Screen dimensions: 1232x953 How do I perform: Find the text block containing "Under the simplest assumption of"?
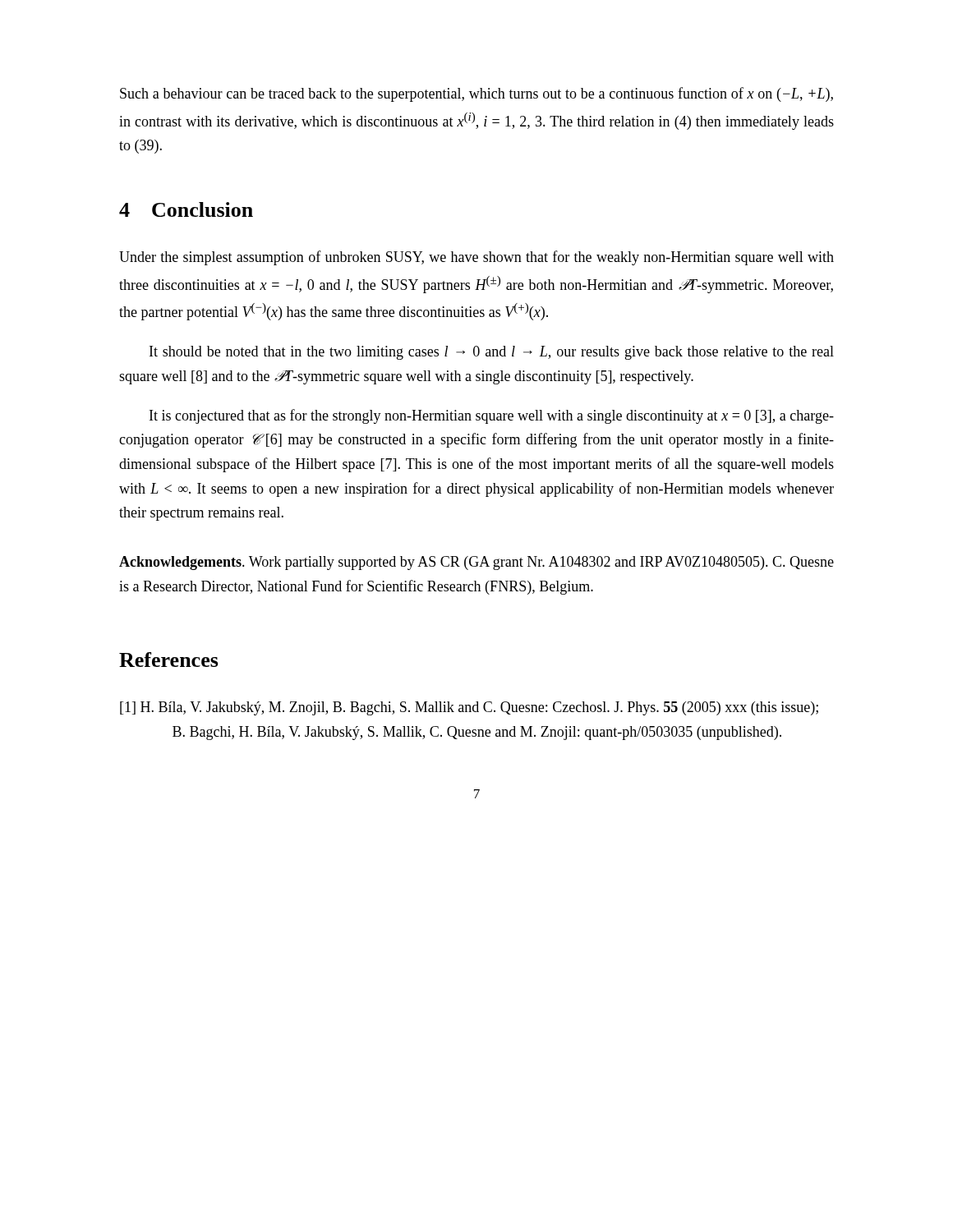pos(476,285)
